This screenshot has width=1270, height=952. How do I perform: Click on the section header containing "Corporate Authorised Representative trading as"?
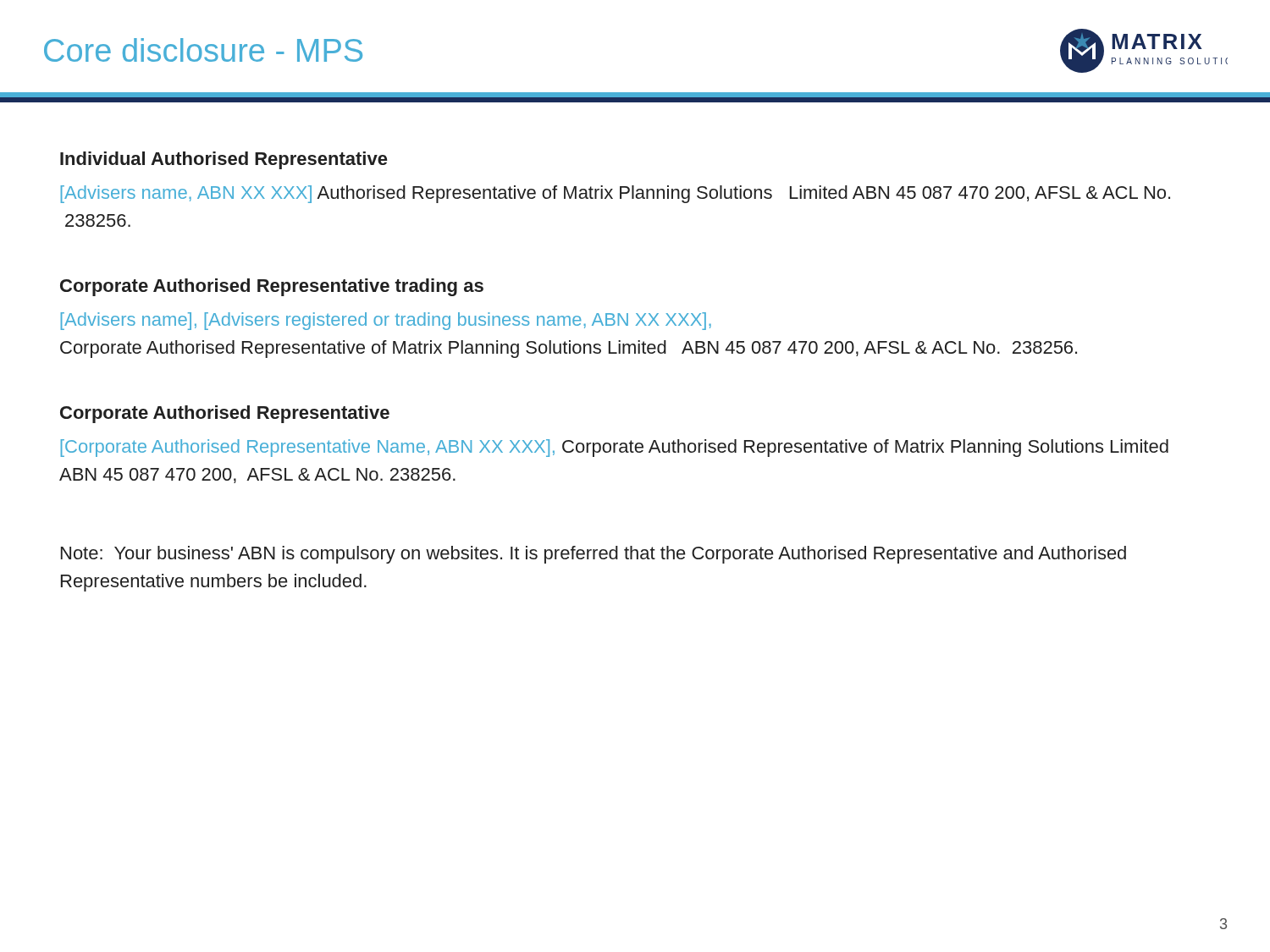click(272, 286)
